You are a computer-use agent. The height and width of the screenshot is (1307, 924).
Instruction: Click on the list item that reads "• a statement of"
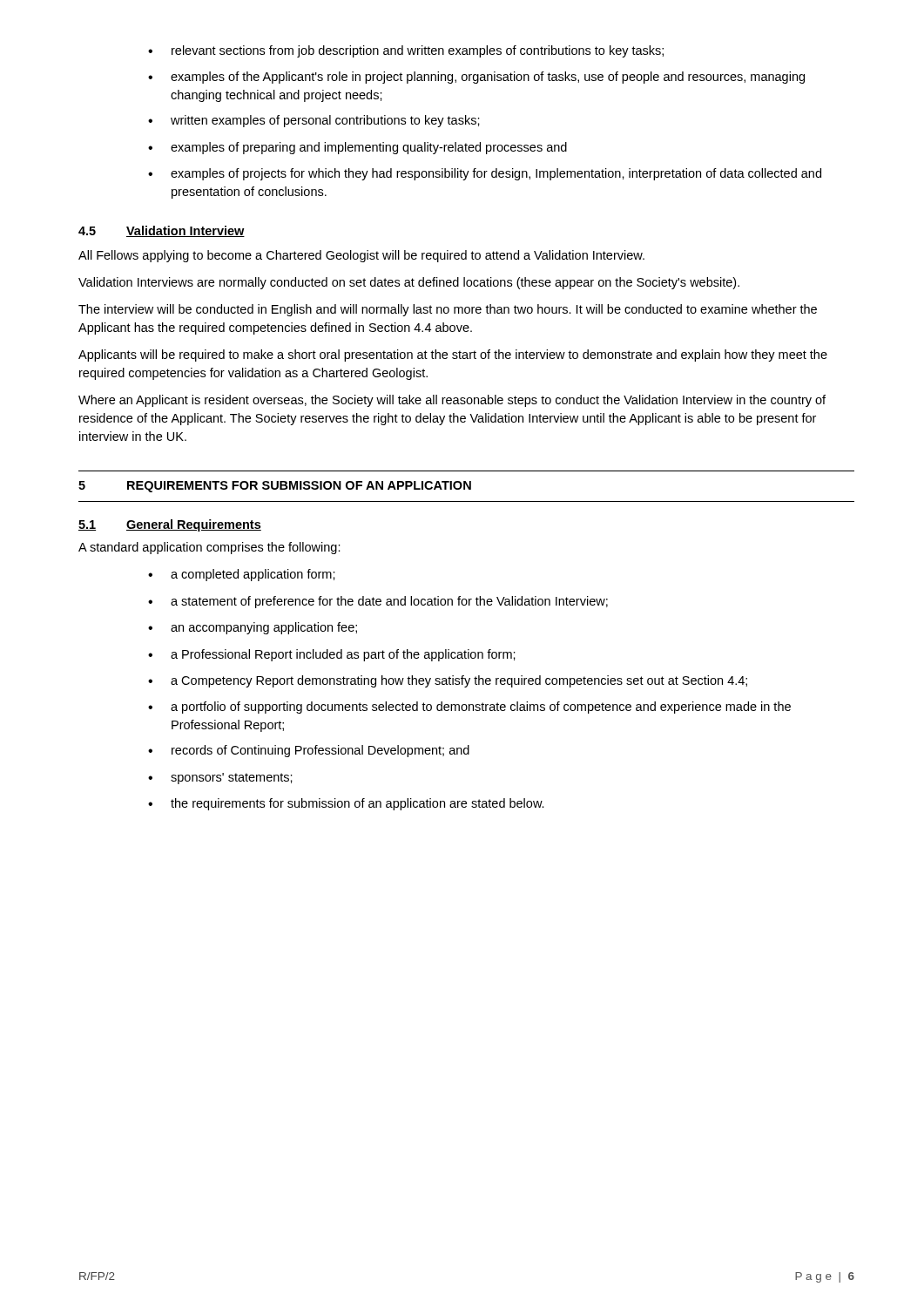[501, 602]
